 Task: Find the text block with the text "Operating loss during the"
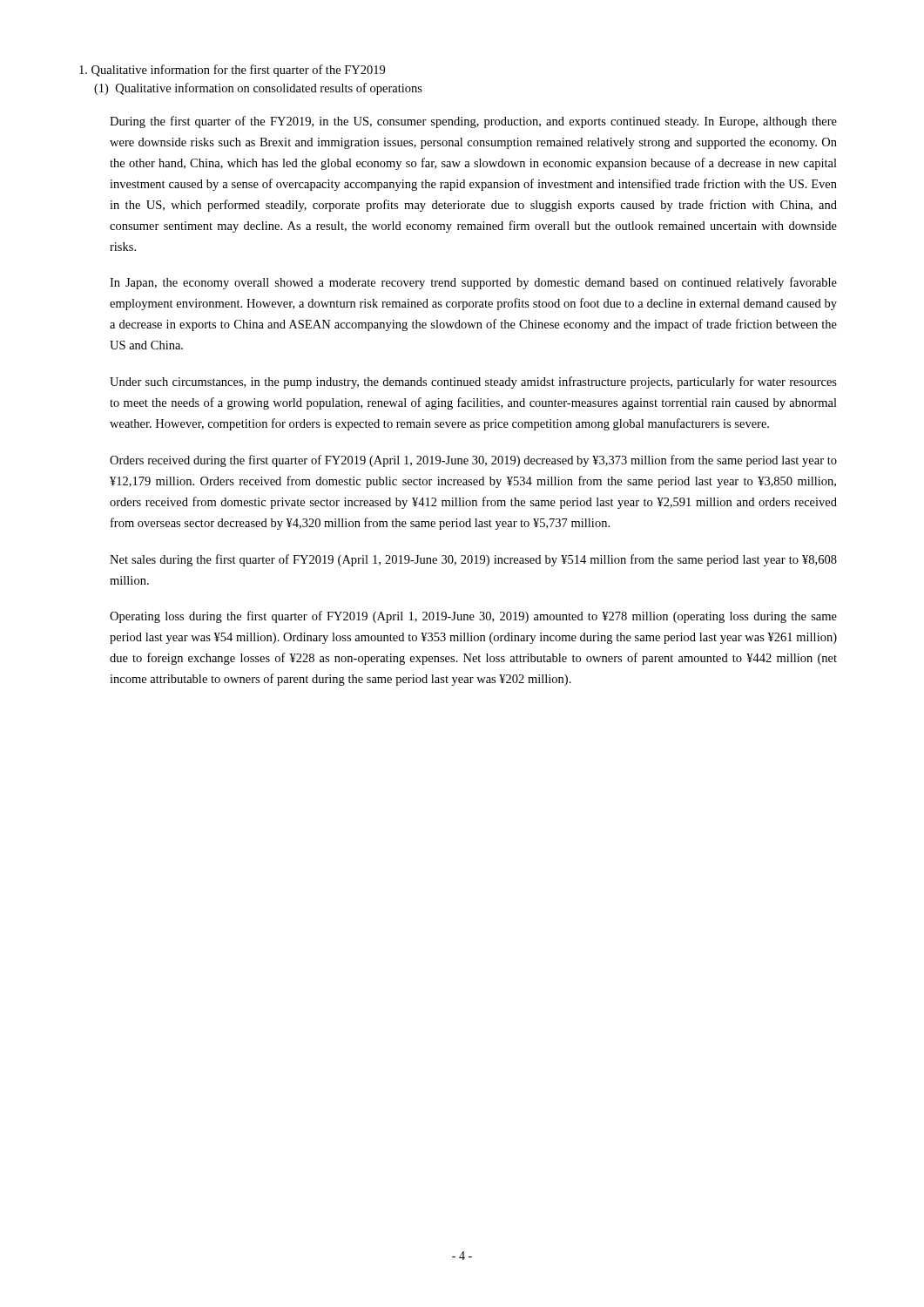[x=473, y=648]
